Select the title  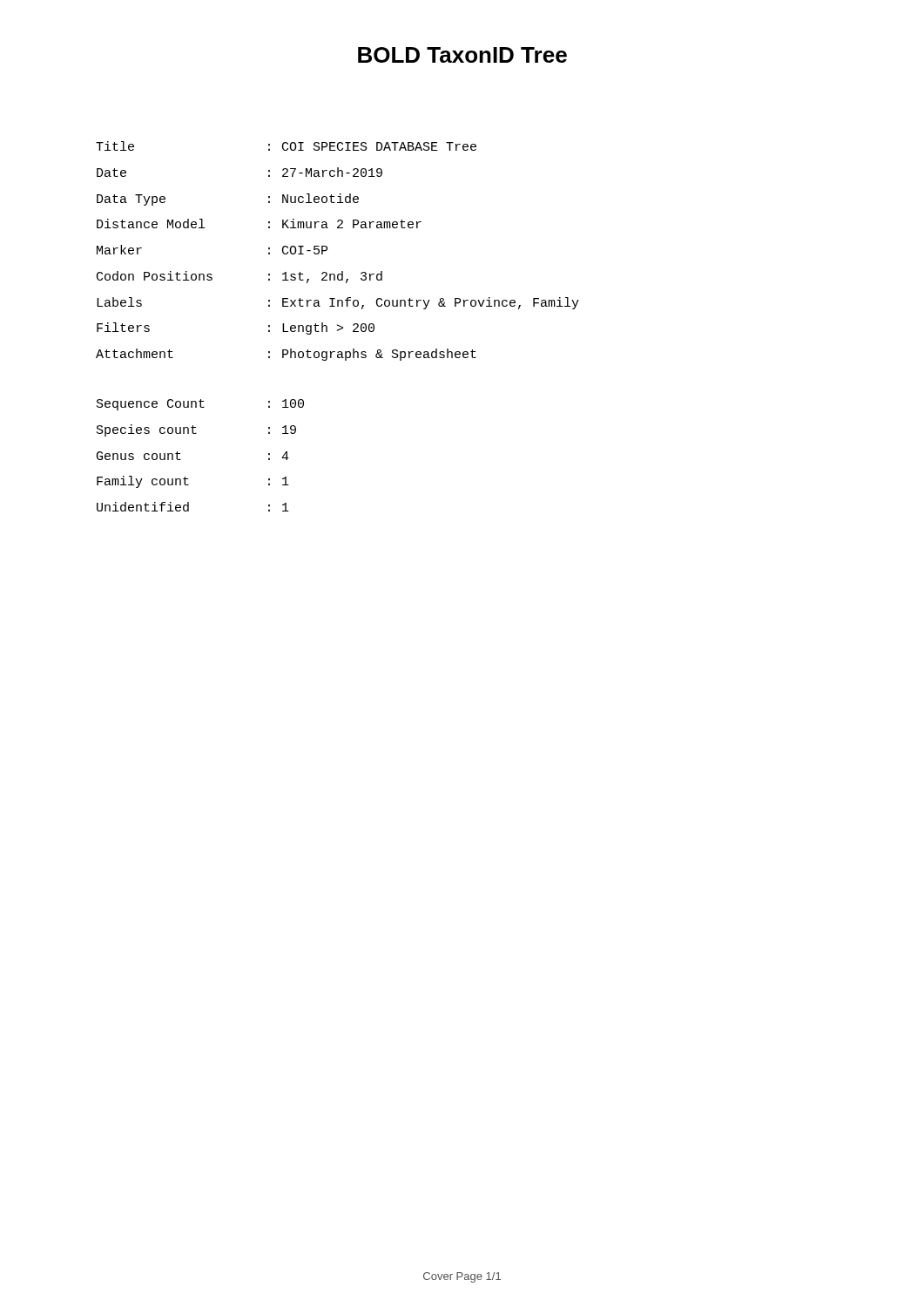[462, 55]
